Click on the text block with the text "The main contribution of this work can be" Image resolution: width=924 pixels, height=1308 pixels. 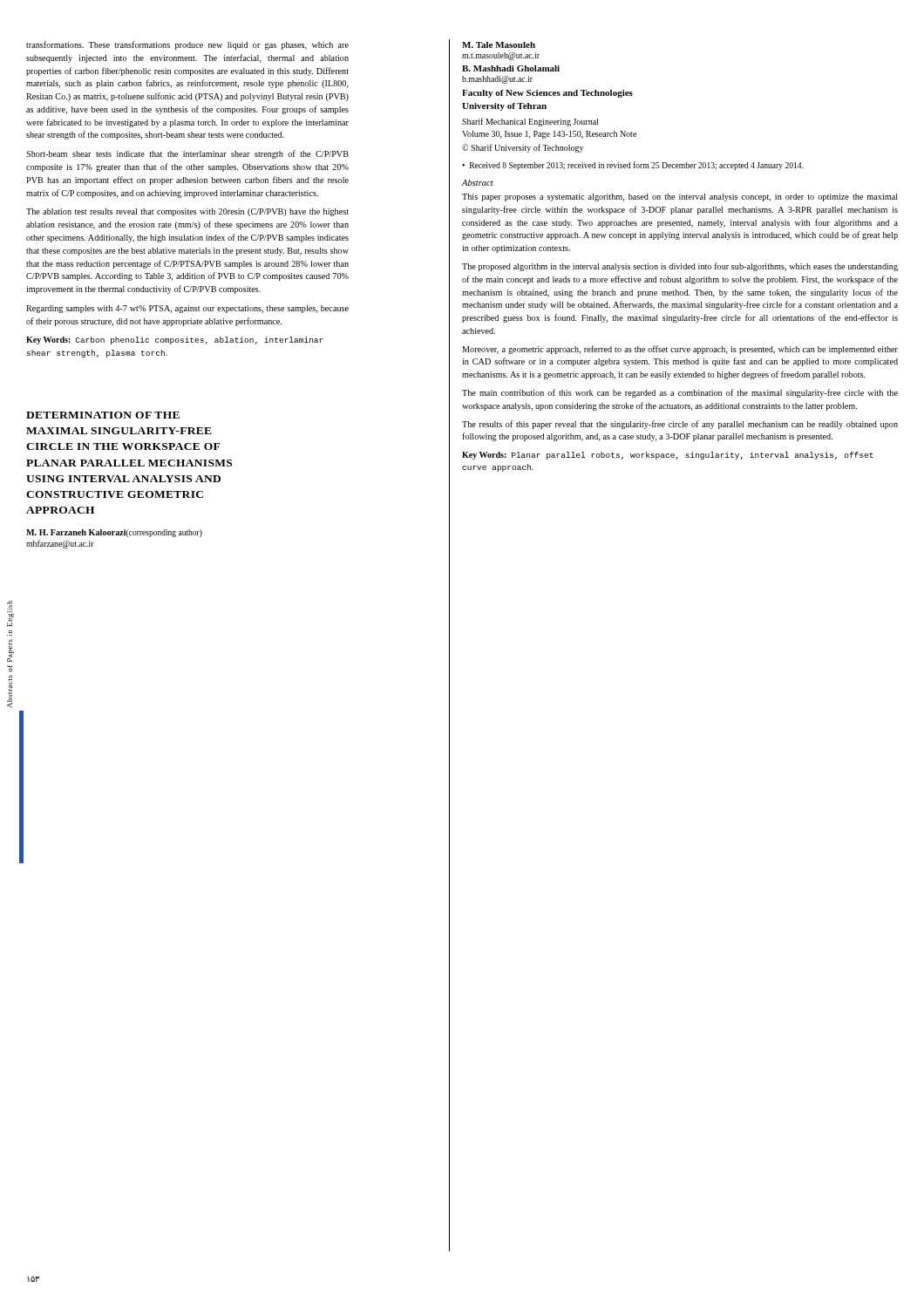click(x=680, y=400)
